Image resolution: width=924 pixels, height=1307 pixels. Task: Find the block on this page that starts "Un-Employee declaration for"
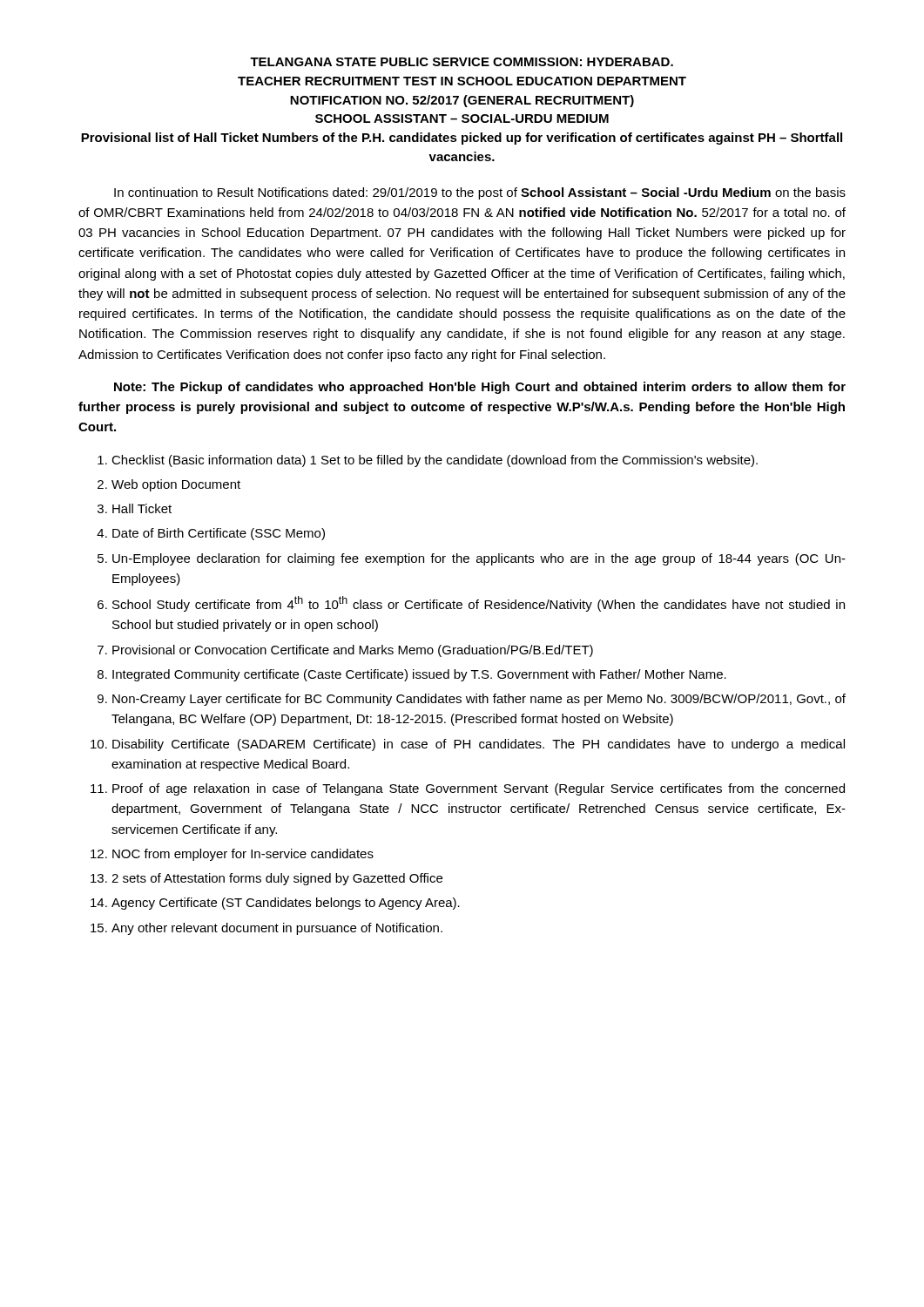click(479, 568)
